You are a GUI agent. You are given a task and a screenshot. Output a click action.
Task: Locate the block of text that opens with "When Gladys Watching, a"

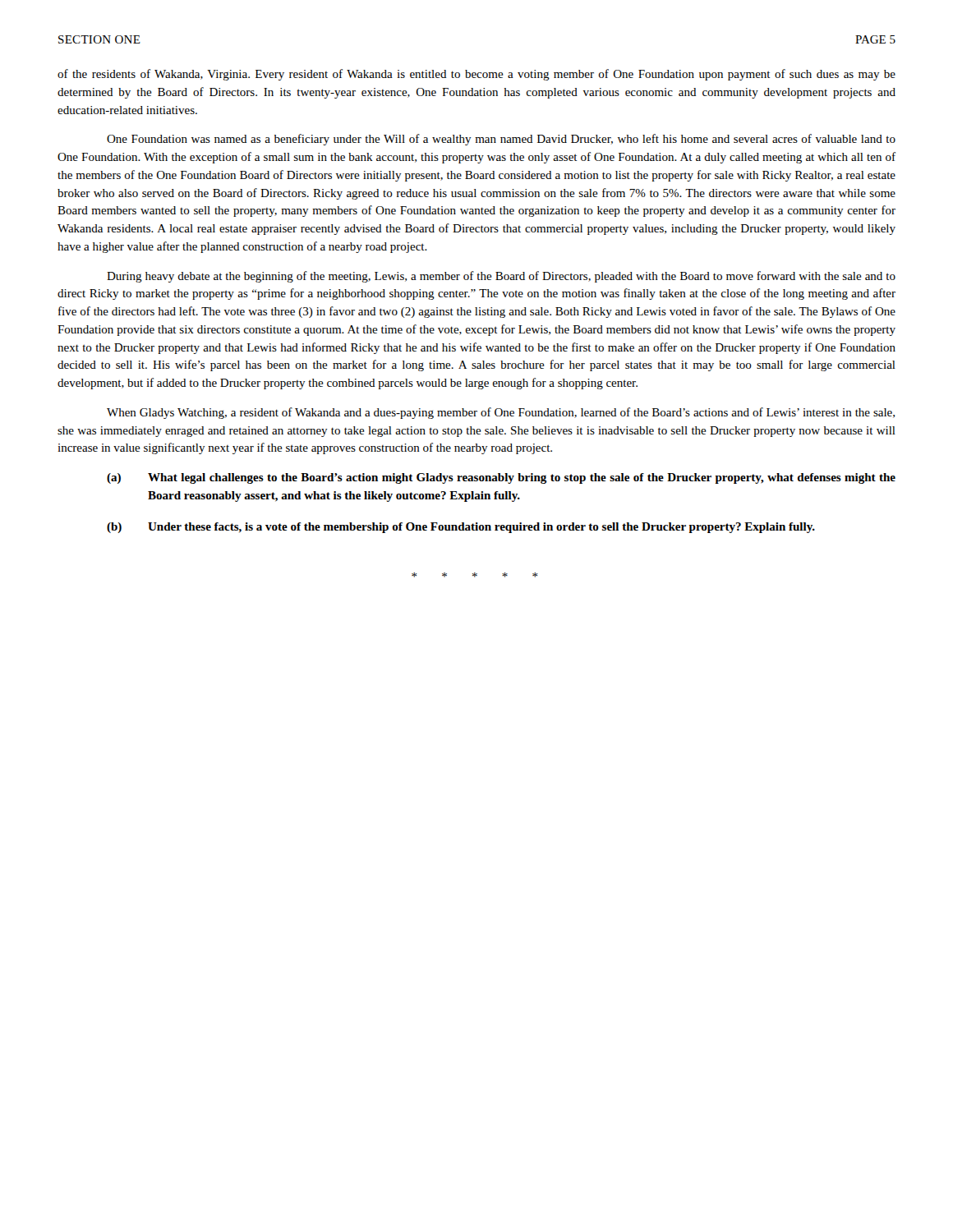tap(476, 430)
